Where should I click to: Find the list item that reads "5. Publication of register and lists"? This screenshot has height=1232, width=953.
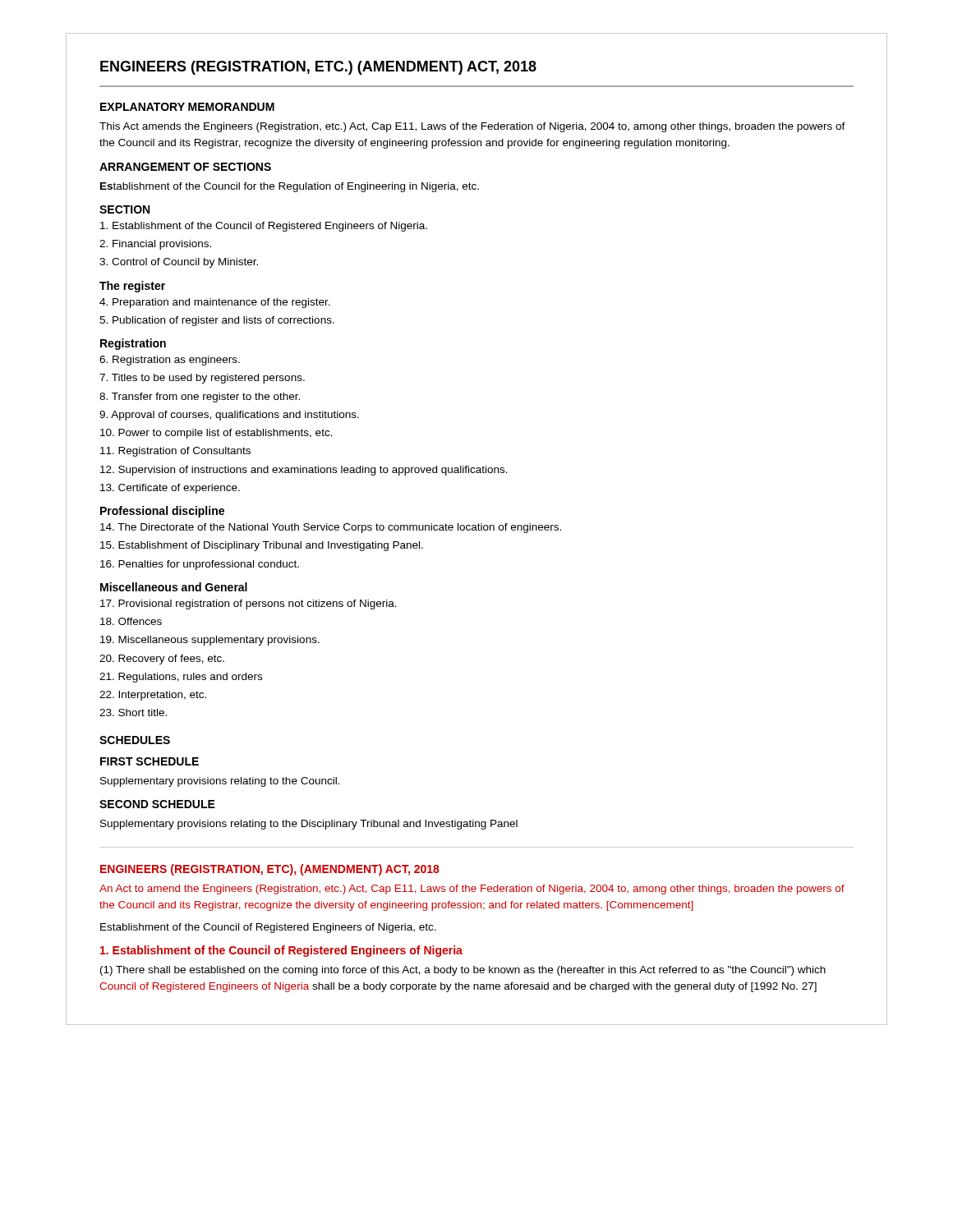(x=217, y=320)
